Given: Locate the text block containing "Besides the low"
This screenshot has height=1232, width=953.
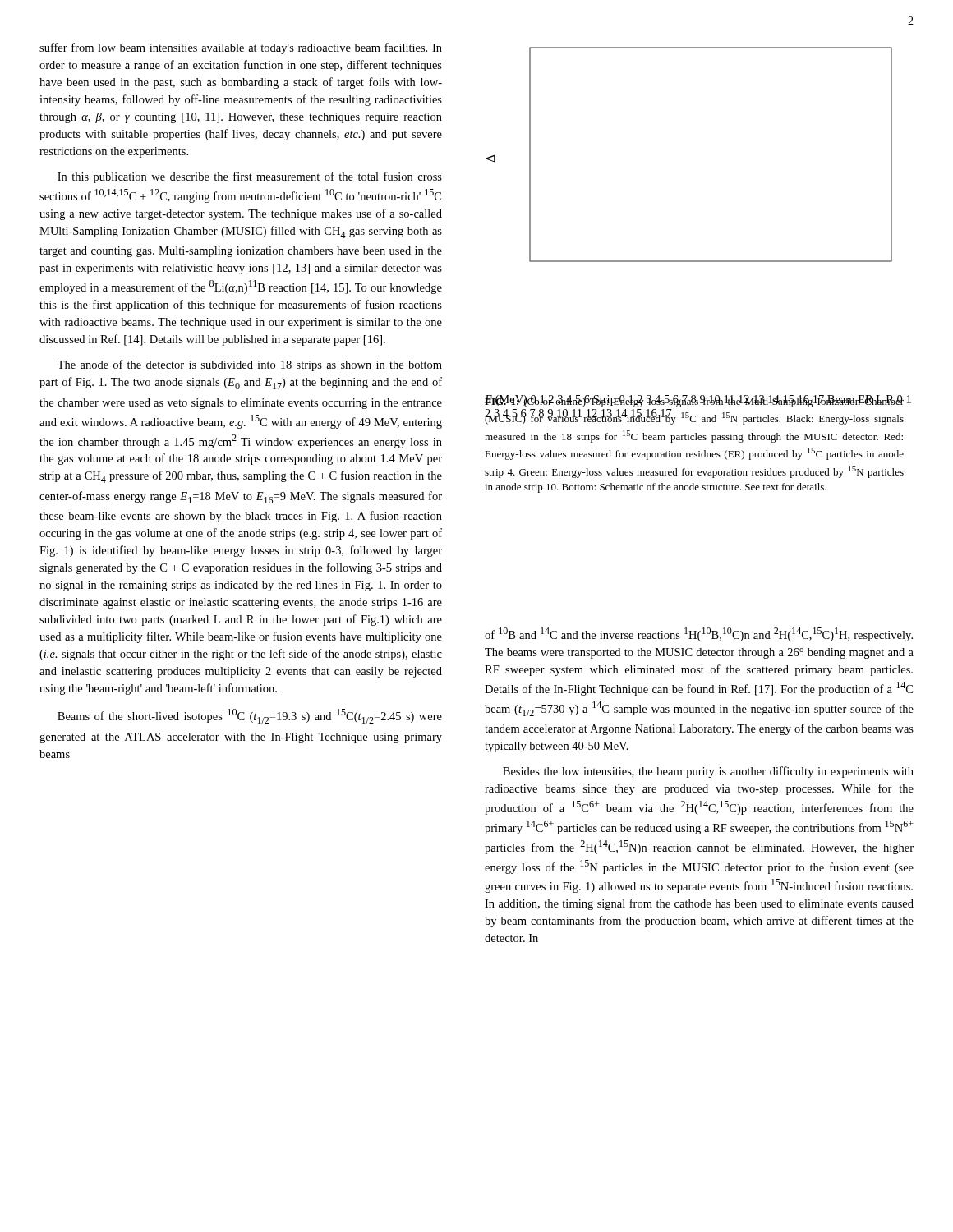Looking at the screenshot, I should point(699,855).
